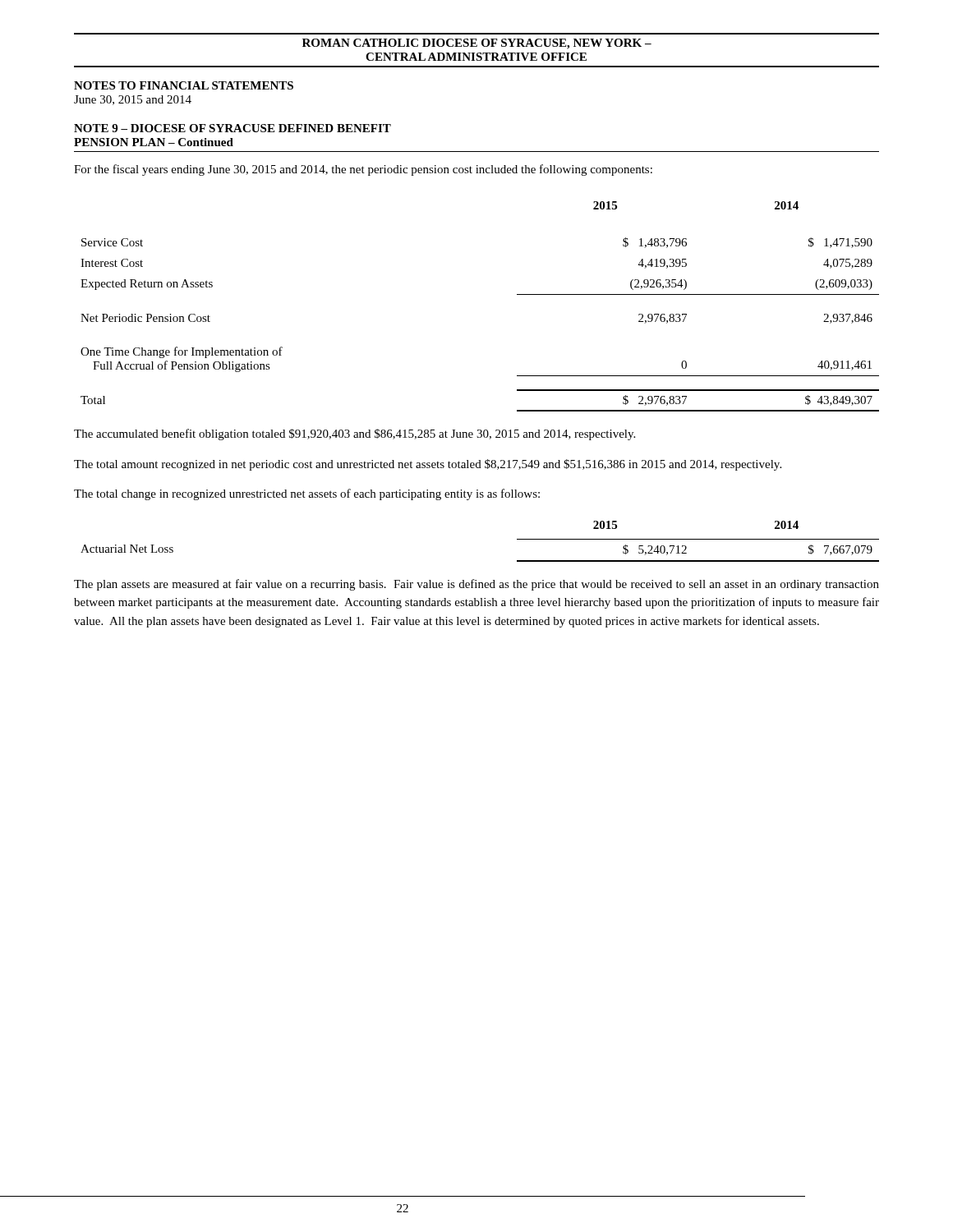Locate the text block that says "The total change in recognized unrestricted"
This screenshot has width=953, height=1232.
(x=307, y=494)
